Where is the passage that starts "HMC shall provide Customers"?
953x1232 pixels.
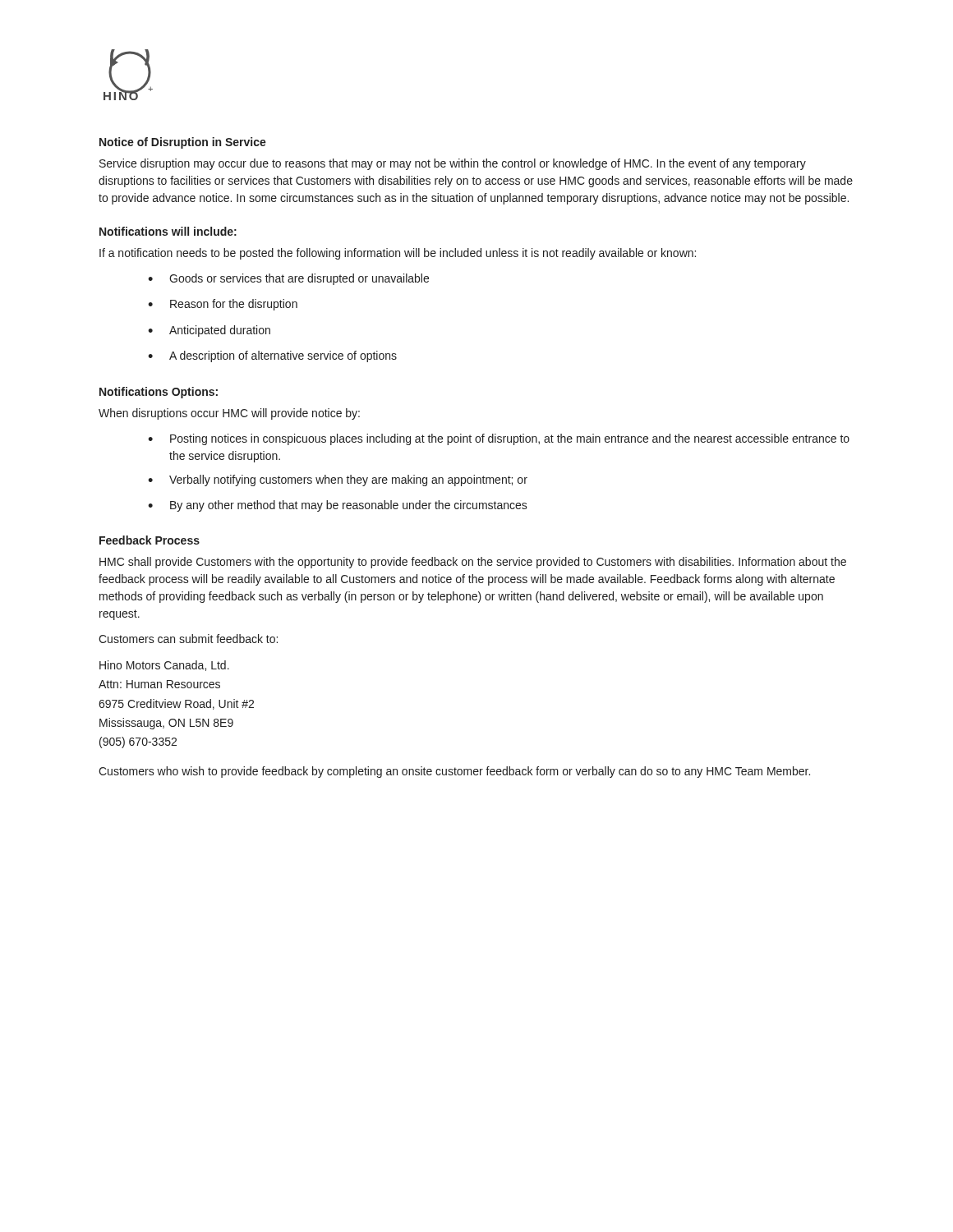coord(473,588)
